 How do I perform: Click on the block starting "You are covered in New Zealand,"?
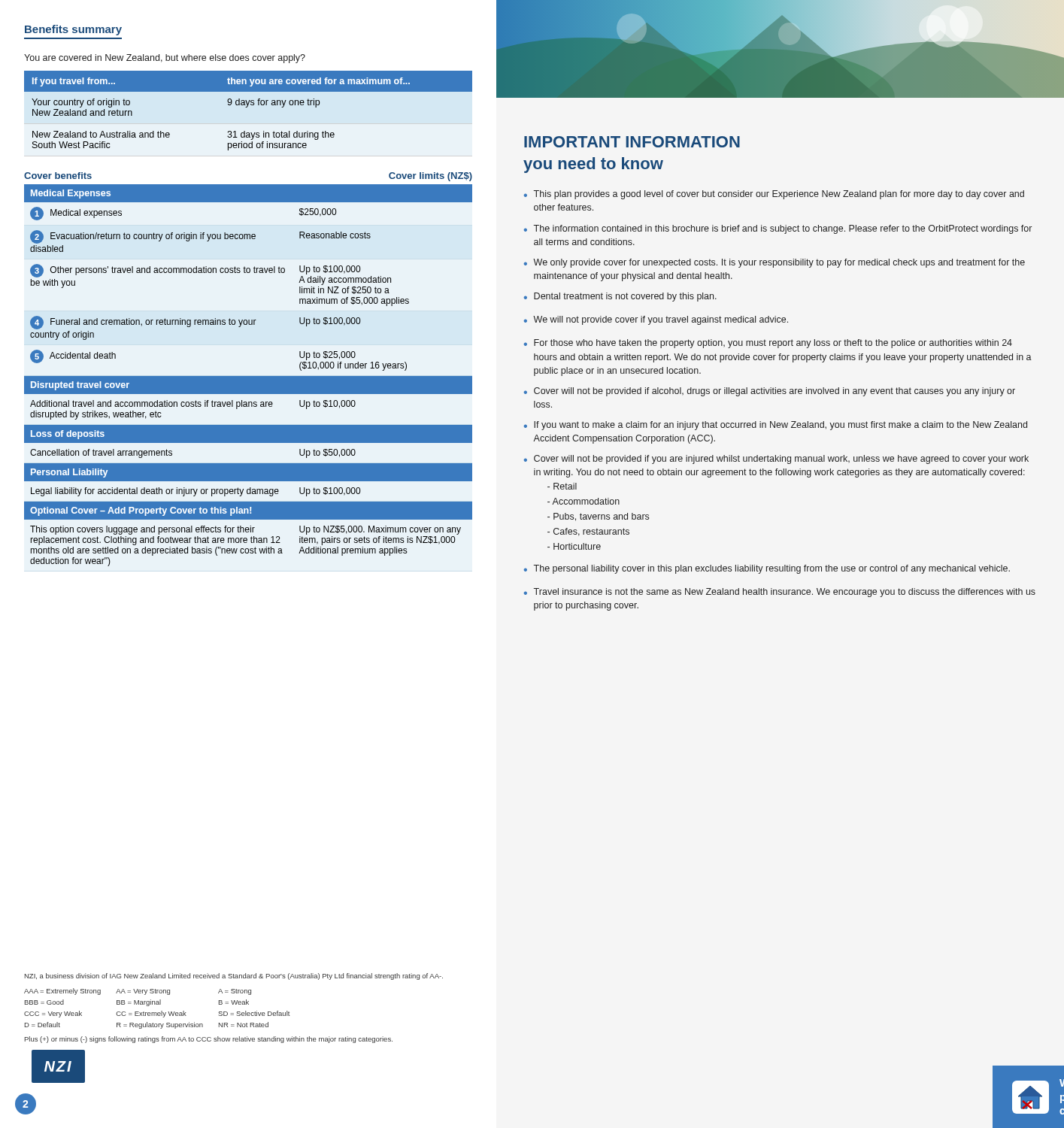(x=165, y=58)
